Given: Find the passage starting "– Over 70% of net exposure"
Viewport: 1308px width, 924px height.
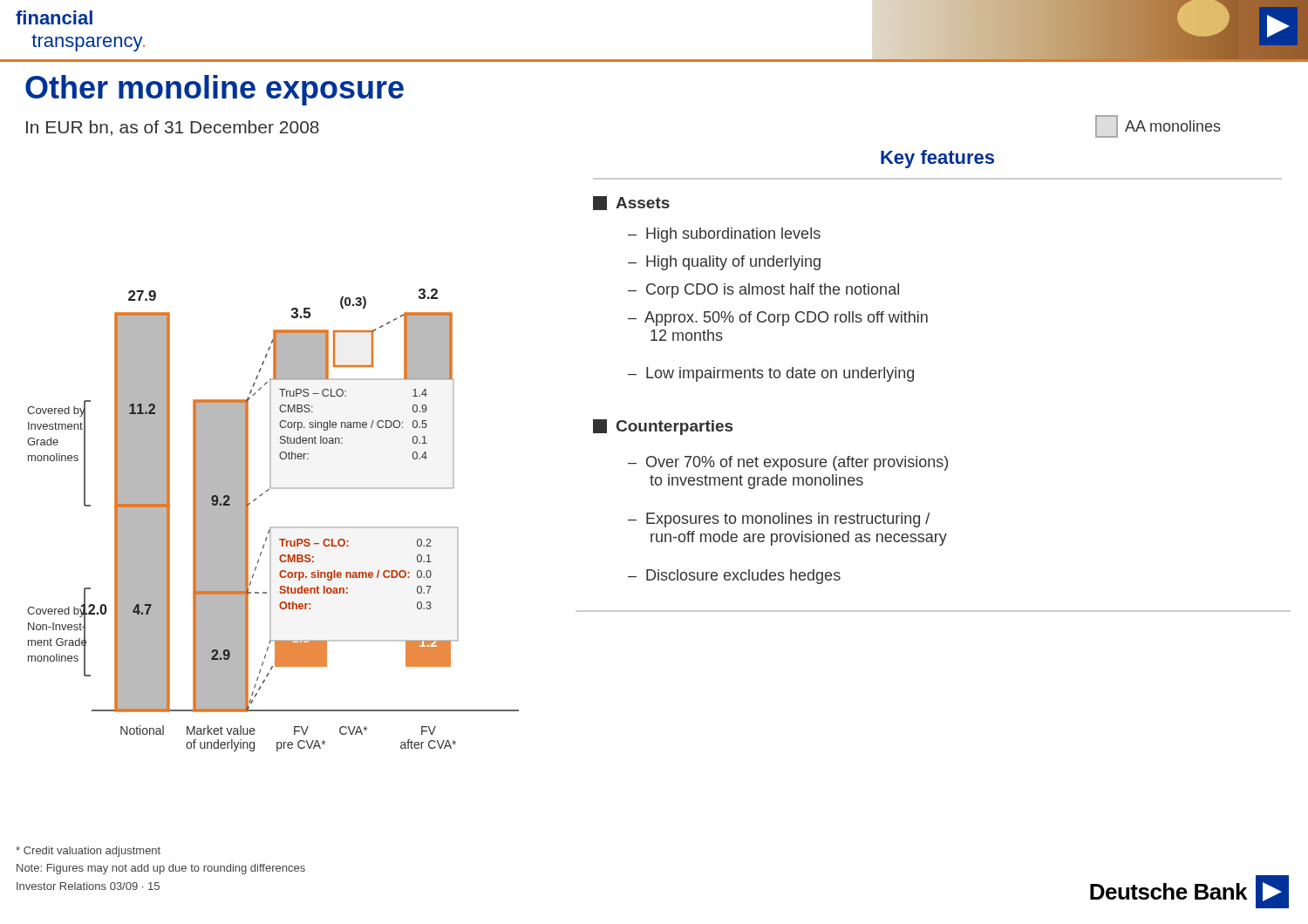Looking at the screenshot, I should tap(788, 471).
